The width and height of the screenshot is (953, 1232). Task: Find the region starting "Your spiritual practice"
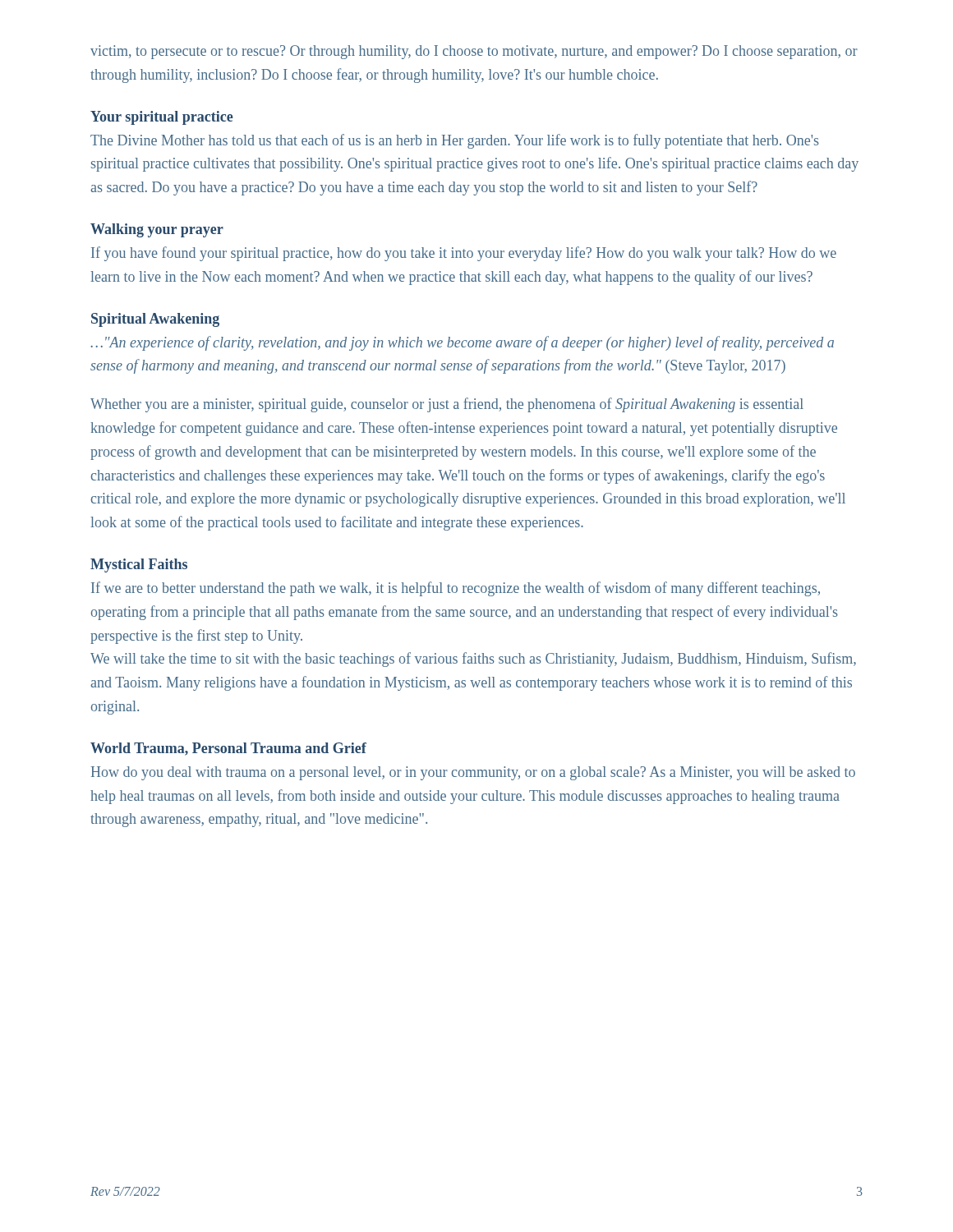point(162,116)
